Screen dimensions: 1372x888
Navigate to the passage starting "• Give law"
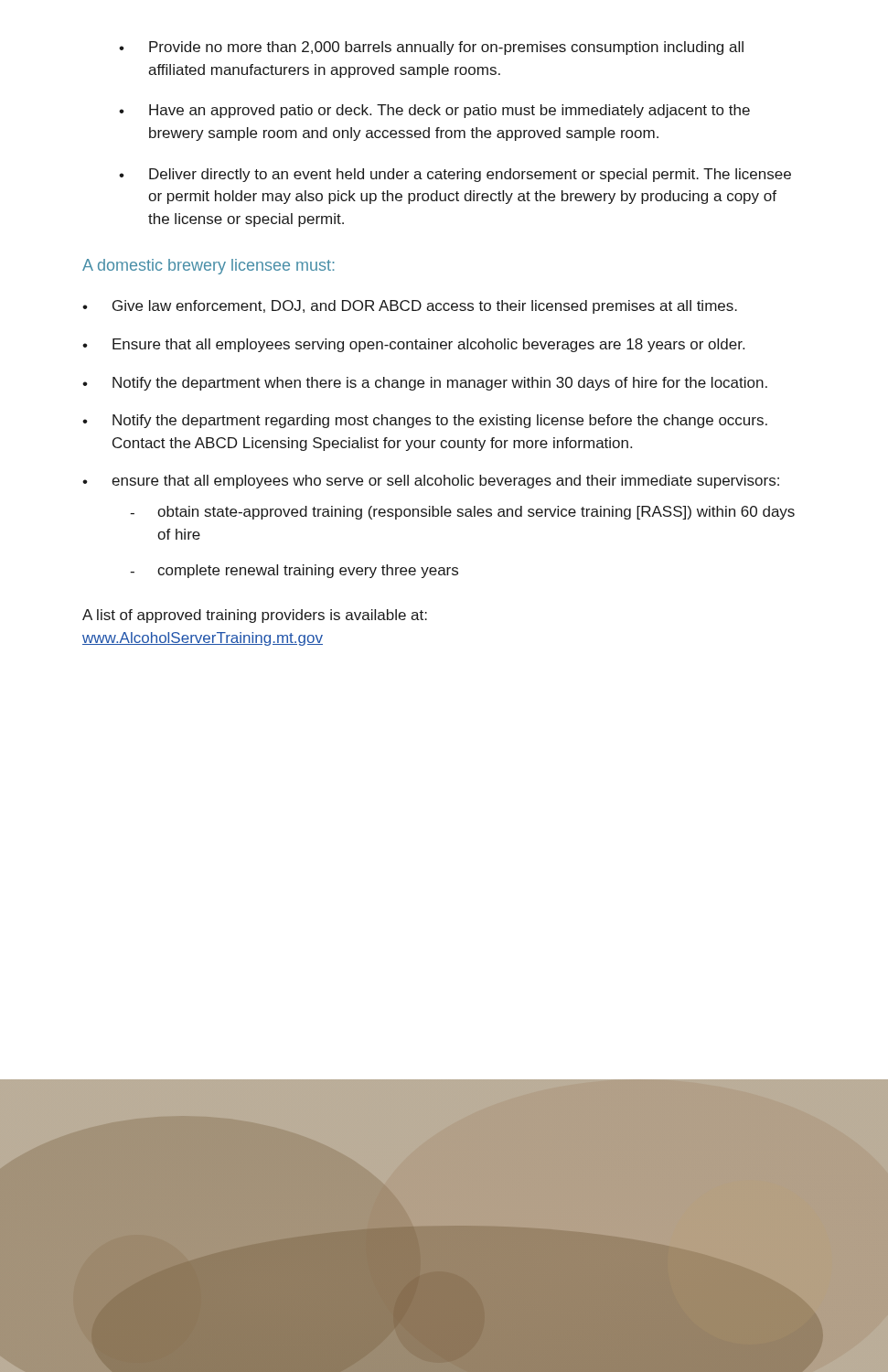pos(410,308)
